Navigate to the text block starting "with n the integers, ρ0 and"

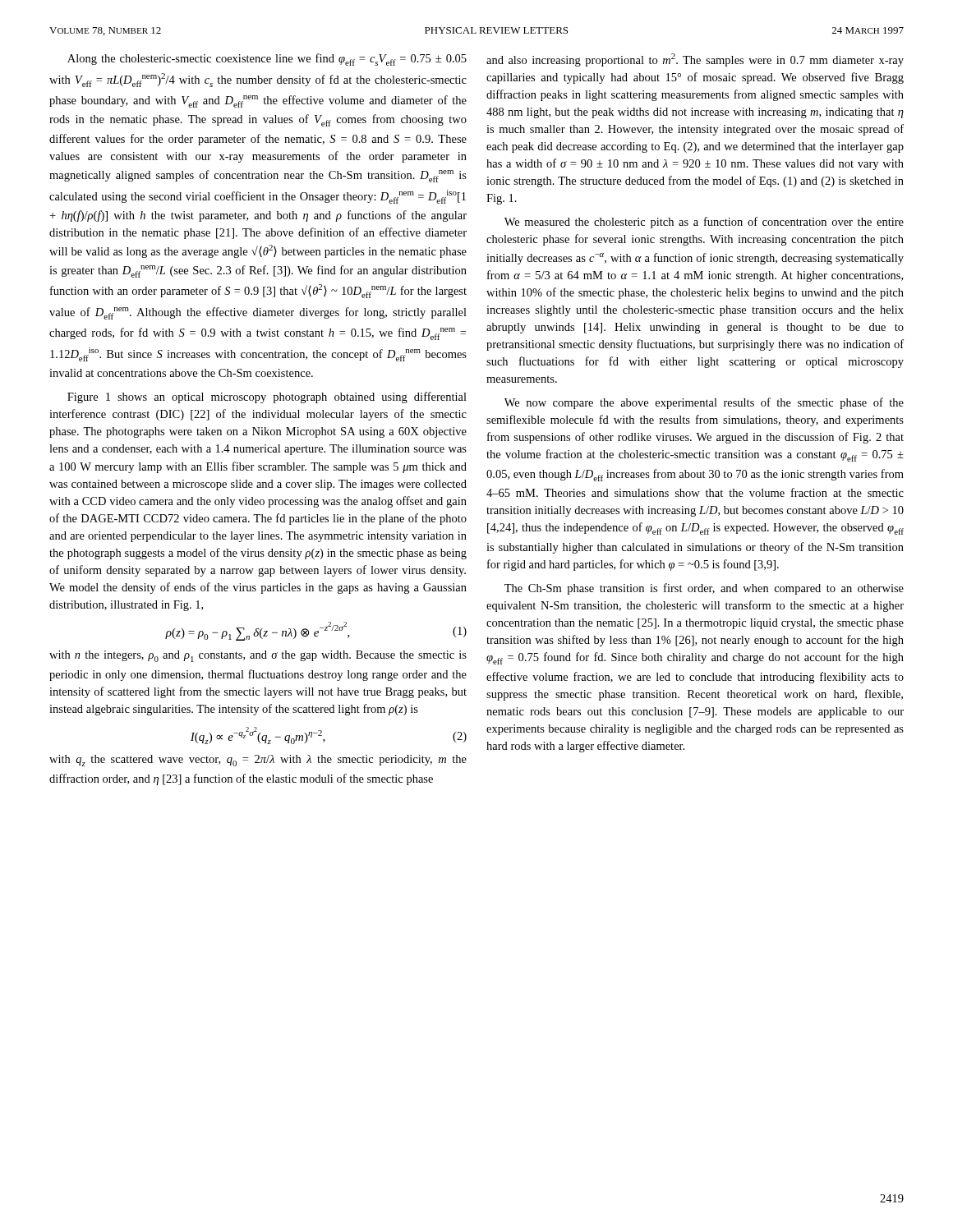[x=258, y=682]
